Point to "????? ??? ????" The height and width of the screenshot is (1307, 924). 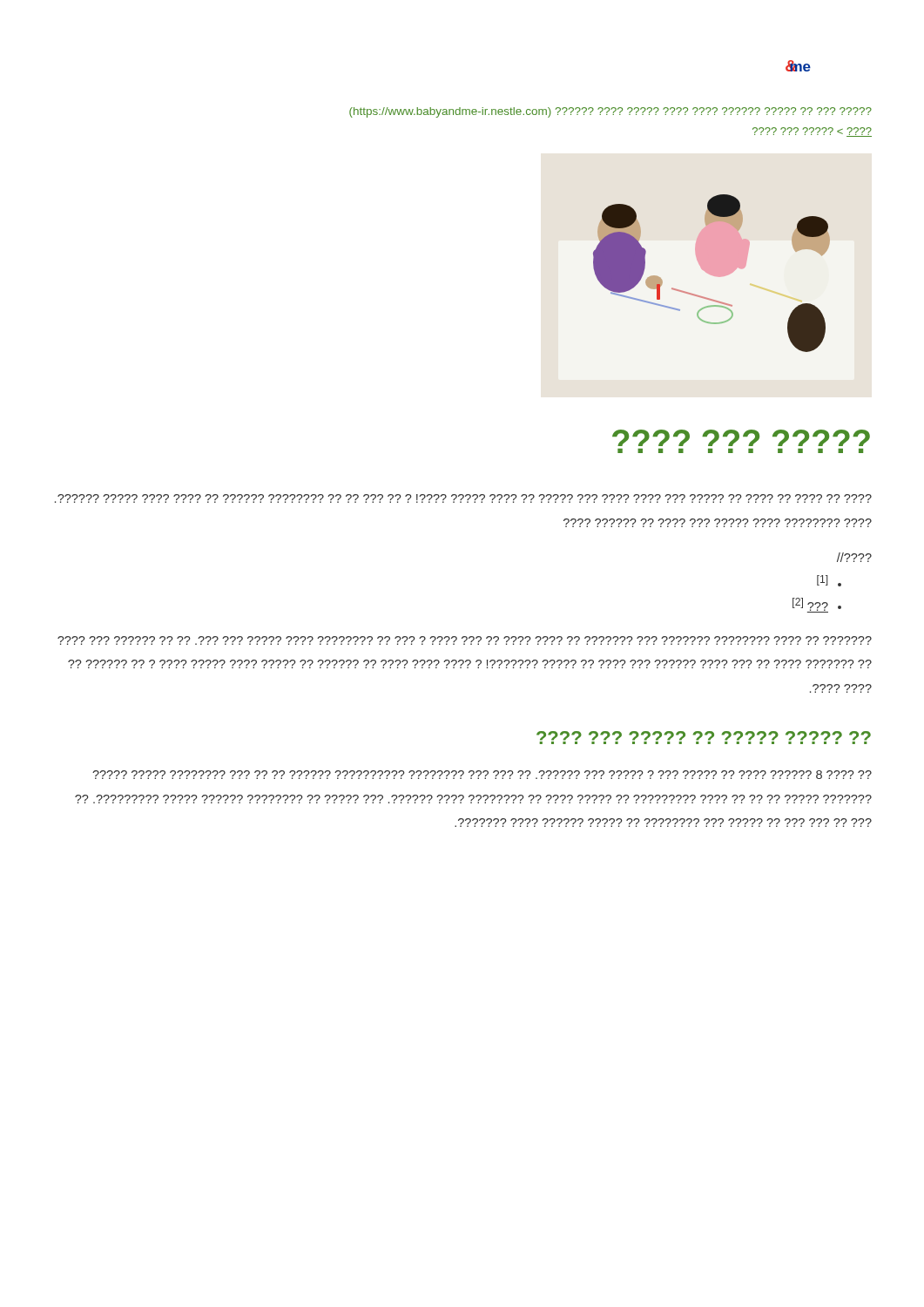tap(741, 442)
